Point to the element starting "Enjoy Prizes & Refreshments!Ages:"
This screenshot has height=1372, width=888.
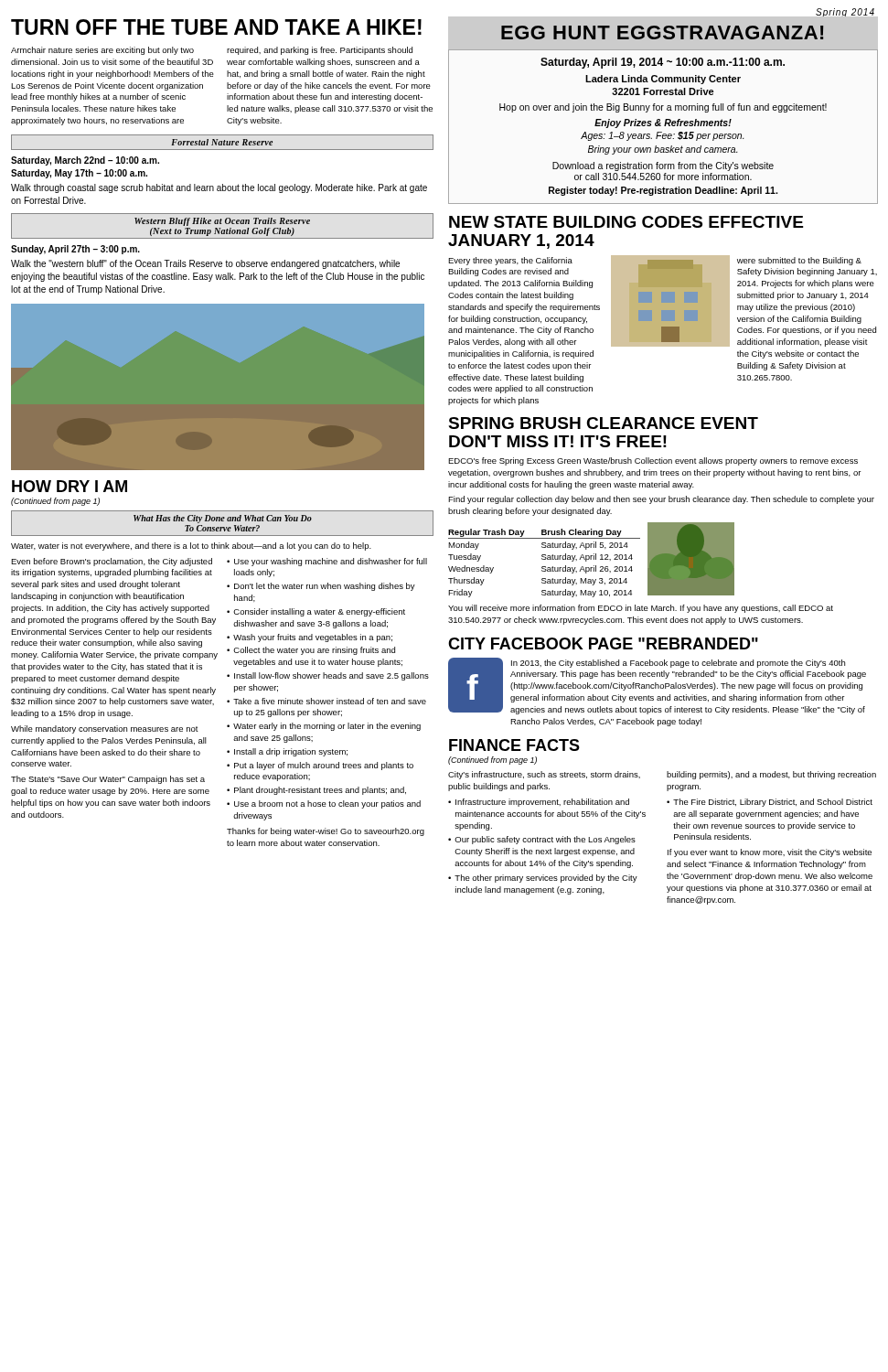click(x=663, y=136)
